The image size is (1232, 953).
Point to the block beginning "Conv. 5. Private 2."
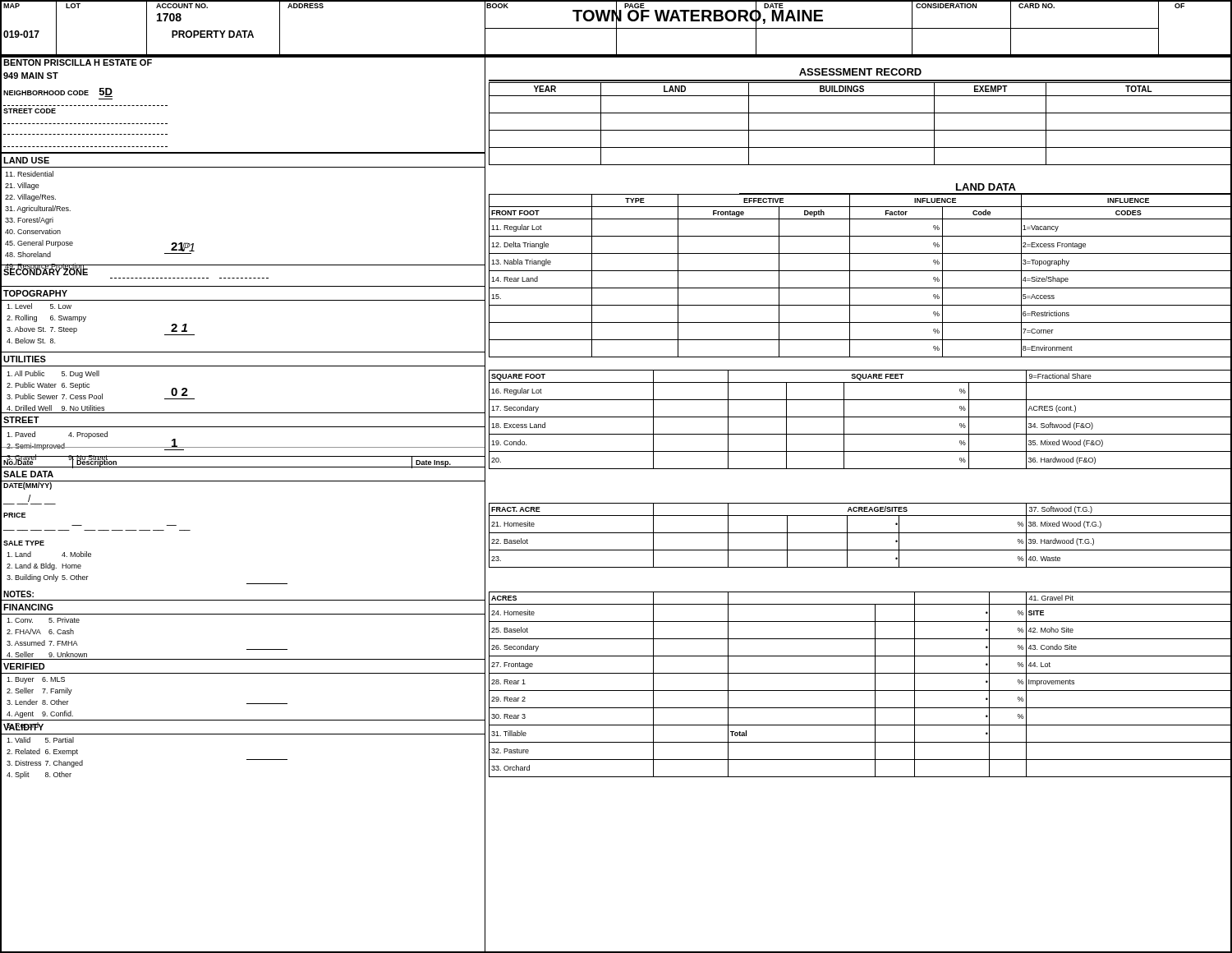click(47, 638)
